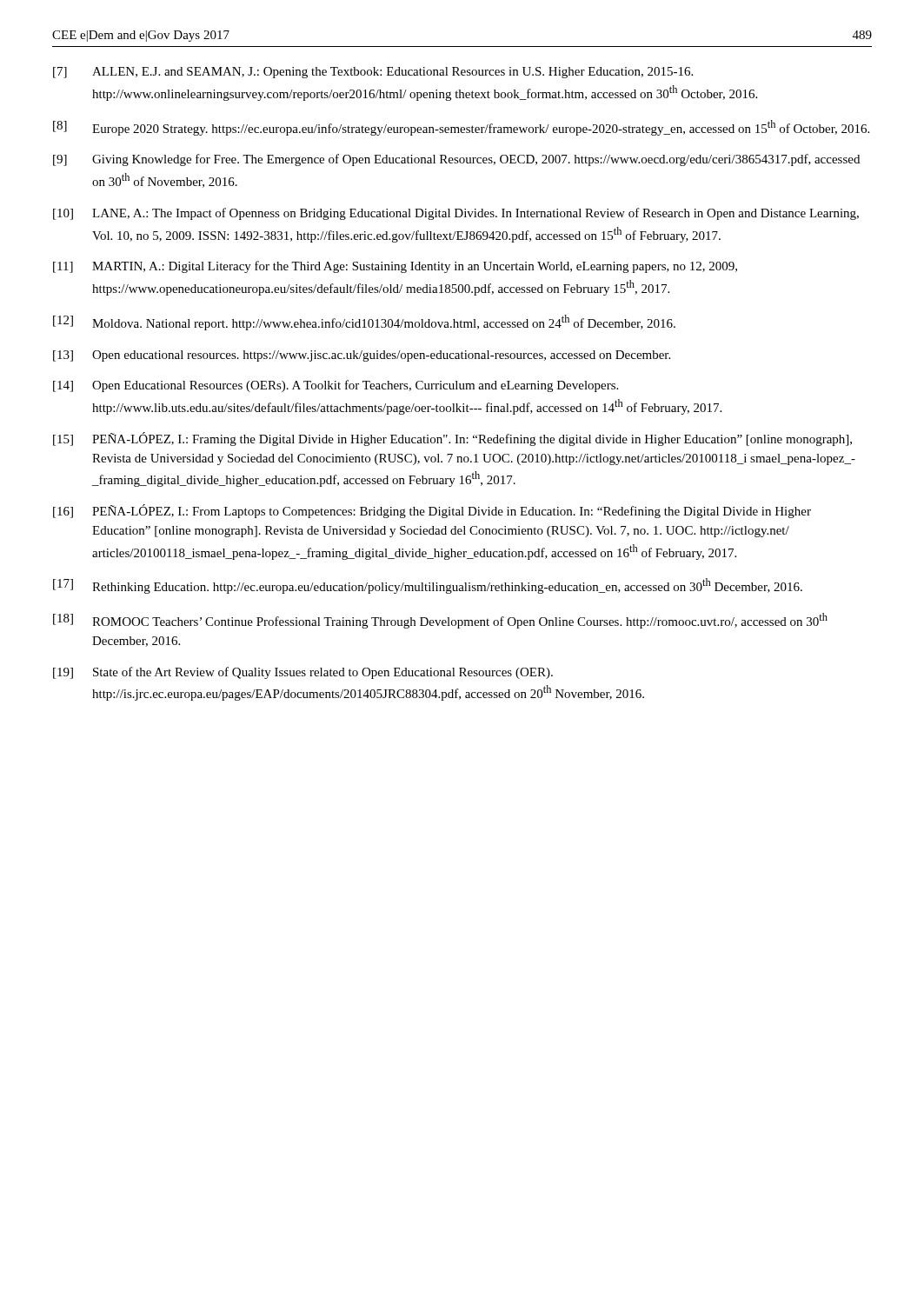Click on the region starting "[15] PEÑA-LÓPEZ, I.: Framing the Digital Divide"

[x=462, y=460]
